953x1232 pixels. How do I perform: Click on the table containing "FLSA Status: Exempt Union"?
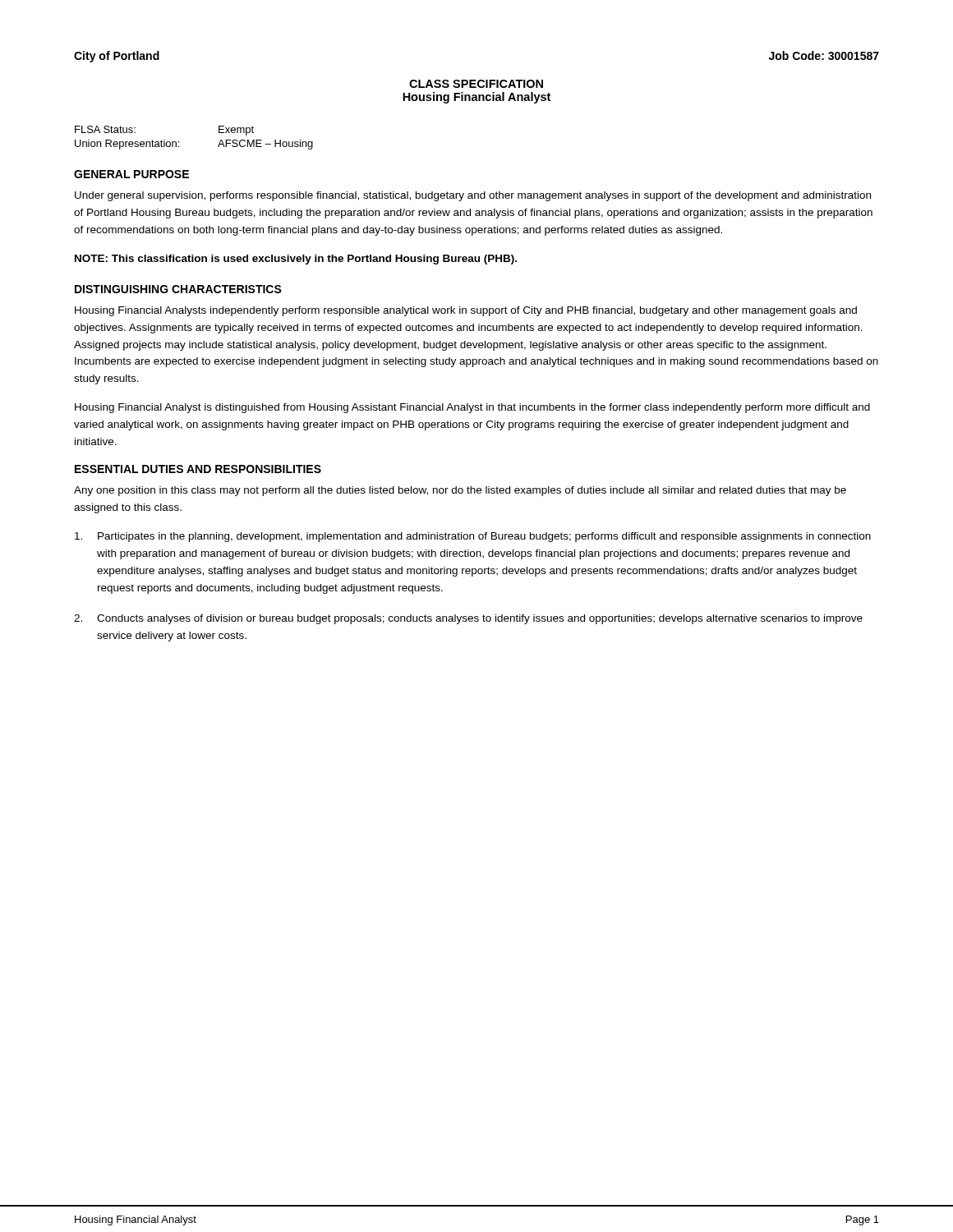[476, 136]
